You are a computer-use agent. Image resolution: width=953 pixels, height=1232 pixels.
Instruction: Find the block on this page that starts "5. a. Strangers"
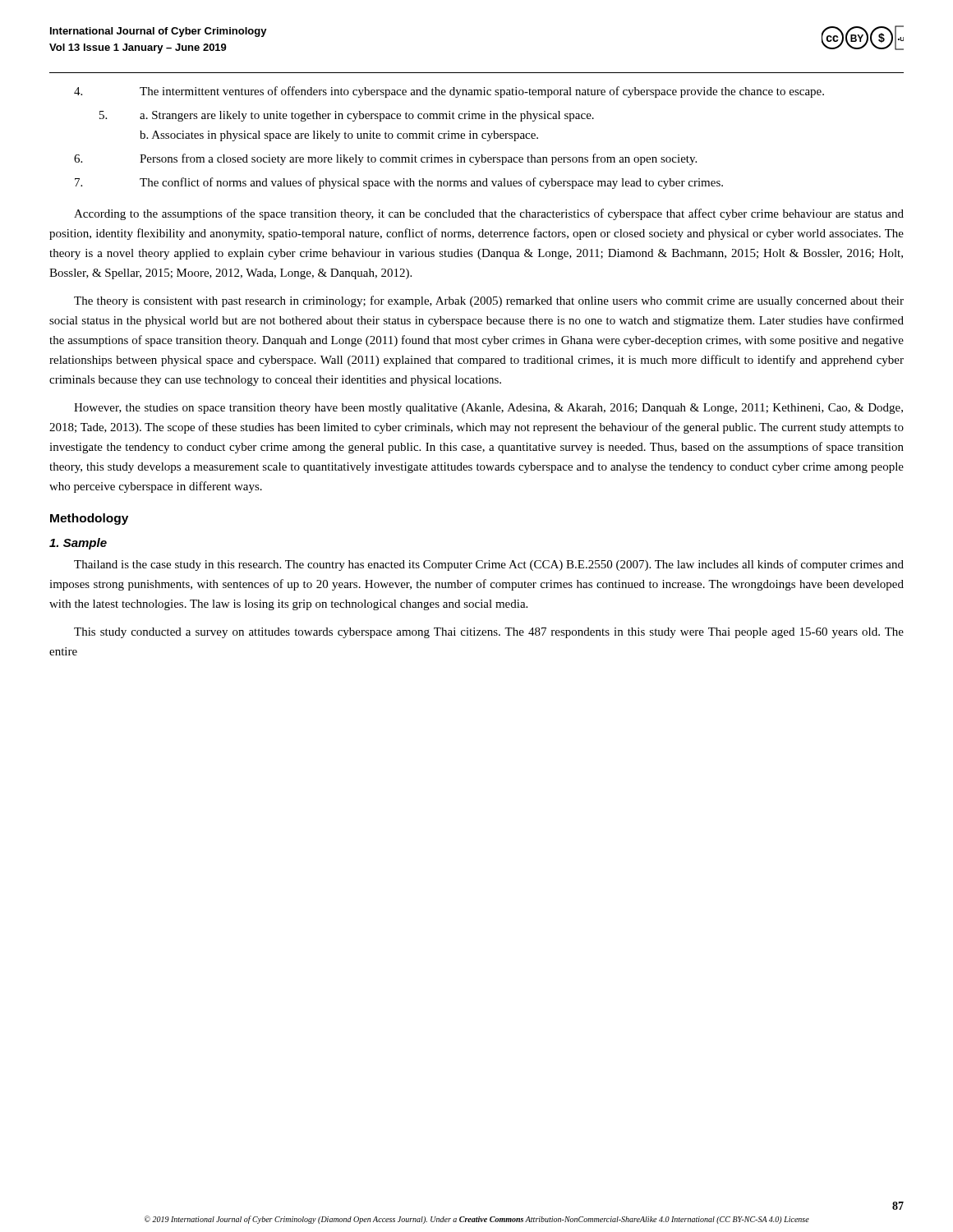click(x=489, y=125)
